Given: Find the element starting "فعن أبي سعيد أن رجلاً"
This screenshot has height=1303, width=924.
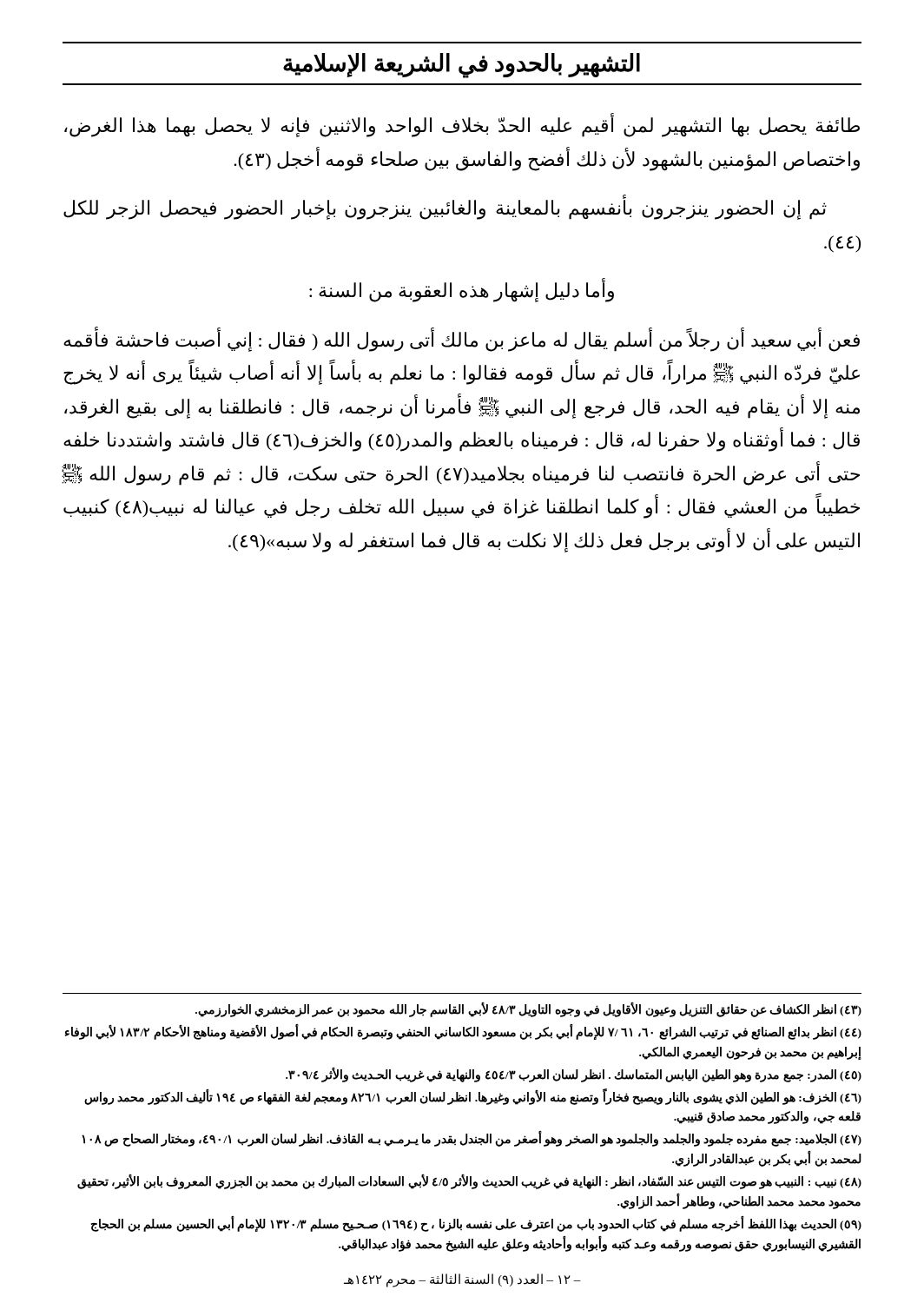Looking at the screenshot, I should 462,440.
